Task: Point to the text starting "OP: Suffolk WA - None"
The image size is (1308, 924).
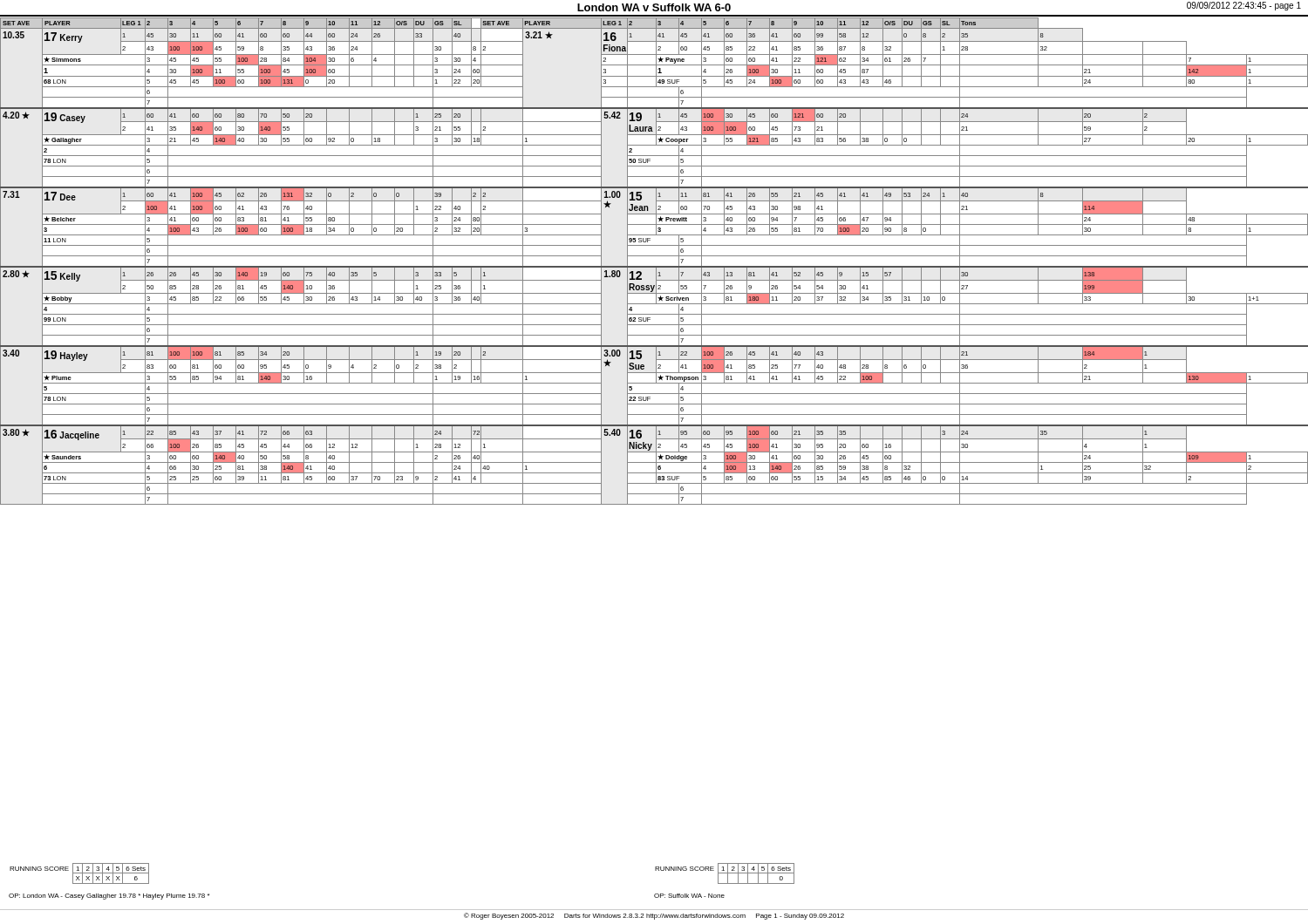Action: (x=689, y=896)
